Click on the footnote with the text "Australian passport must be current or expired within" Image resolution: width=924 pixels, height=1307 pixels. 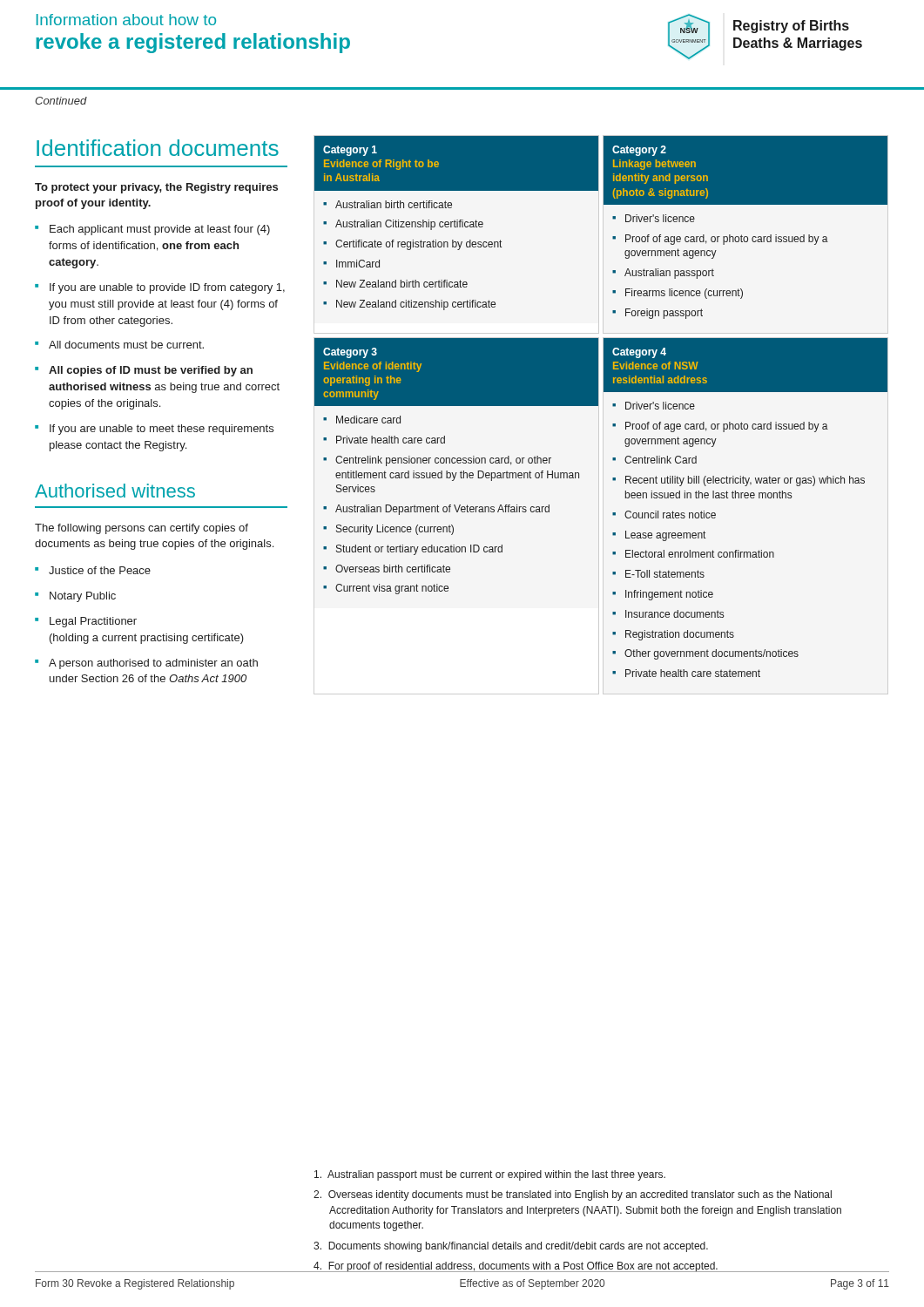pyautogui.click(x=490, y=1175)
